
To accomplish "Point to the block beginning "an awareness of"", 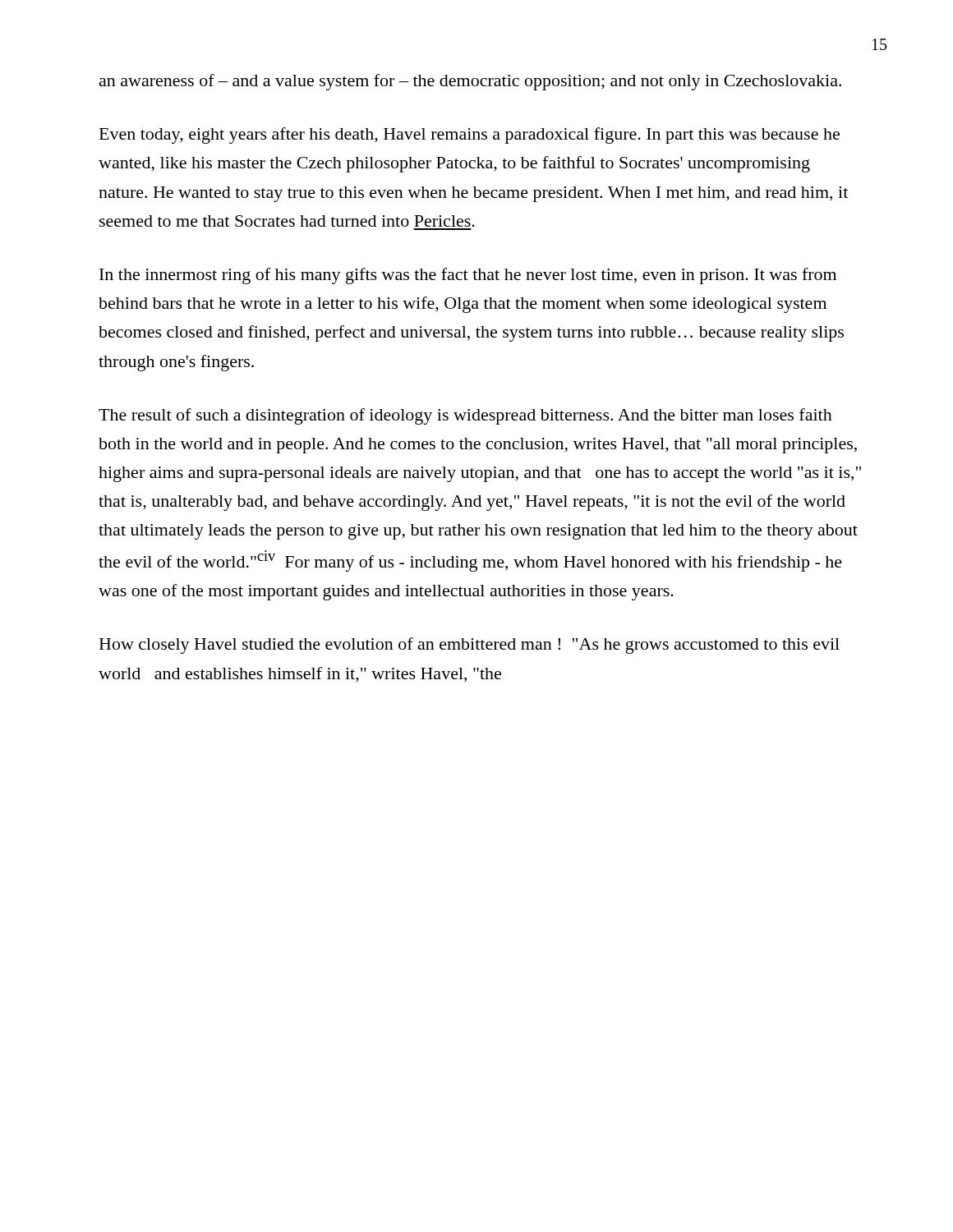I will (470, 80).
